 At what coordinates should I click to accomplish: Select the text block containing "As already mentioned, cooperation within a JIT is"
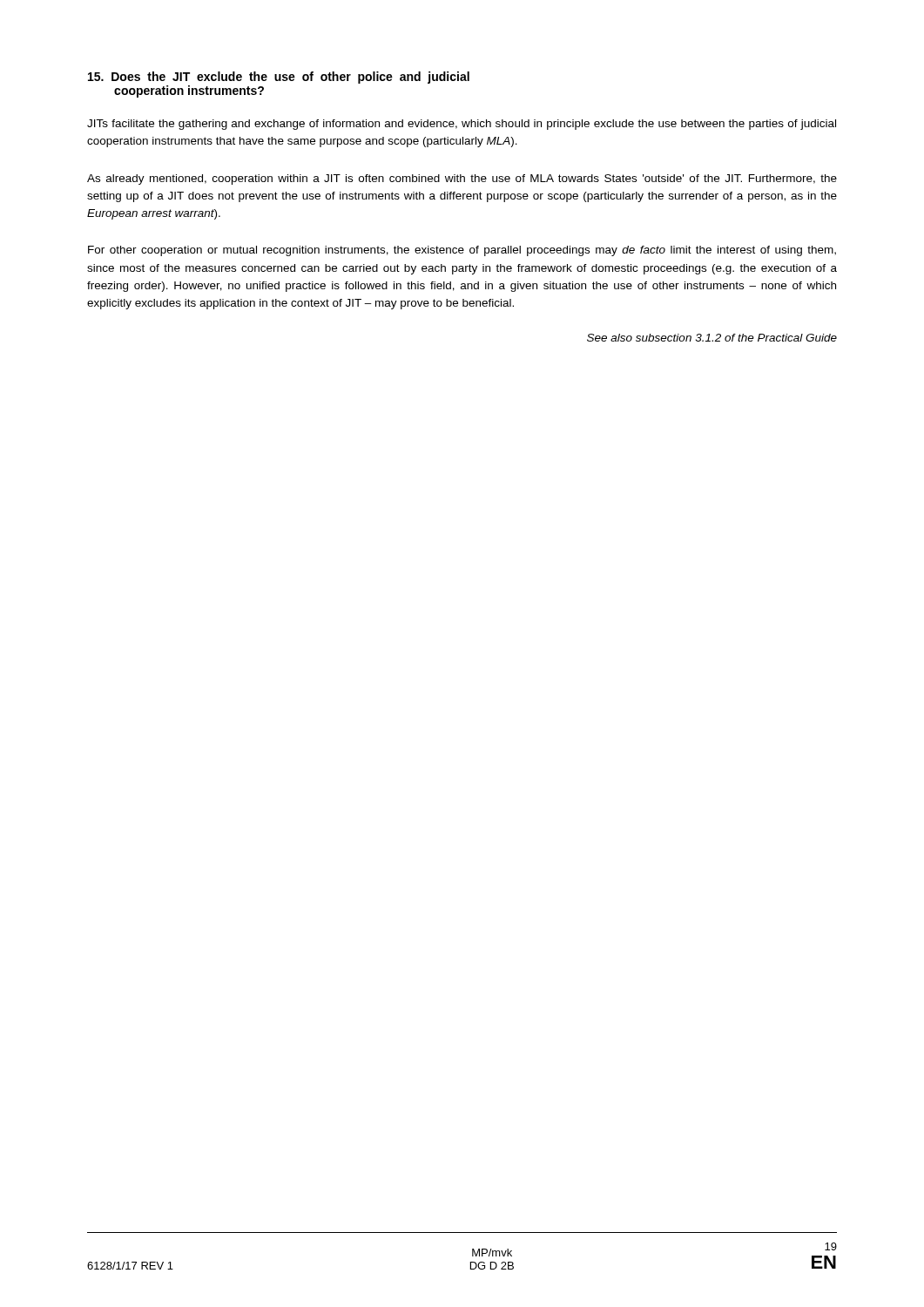[x=462, y=195]
